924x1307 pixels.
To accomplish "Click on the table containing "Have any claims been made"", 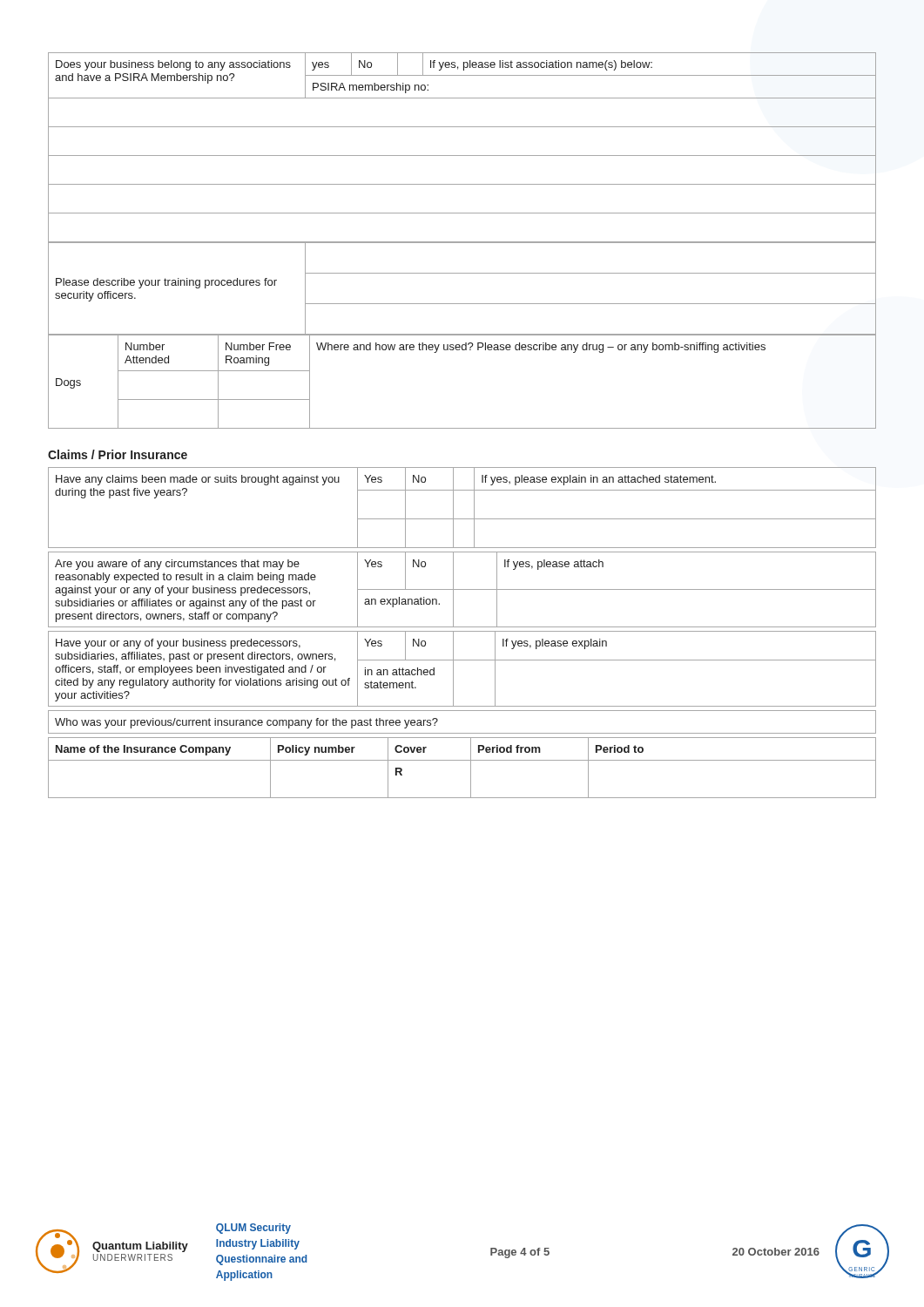I will click(x=462, y=508).
